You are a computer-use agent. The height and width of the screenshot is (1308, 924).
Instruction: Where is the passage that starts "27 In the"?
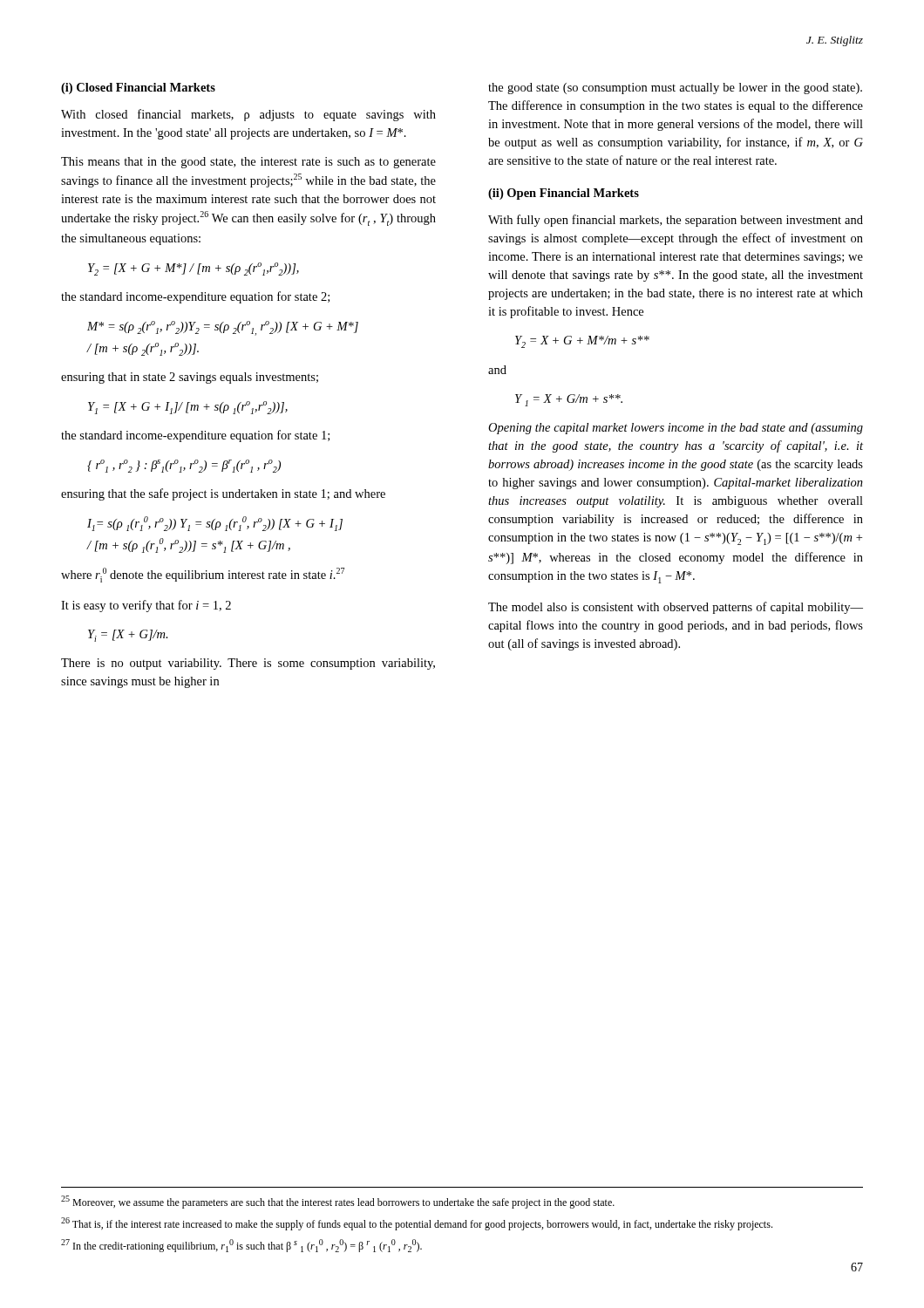(242, 1245)
